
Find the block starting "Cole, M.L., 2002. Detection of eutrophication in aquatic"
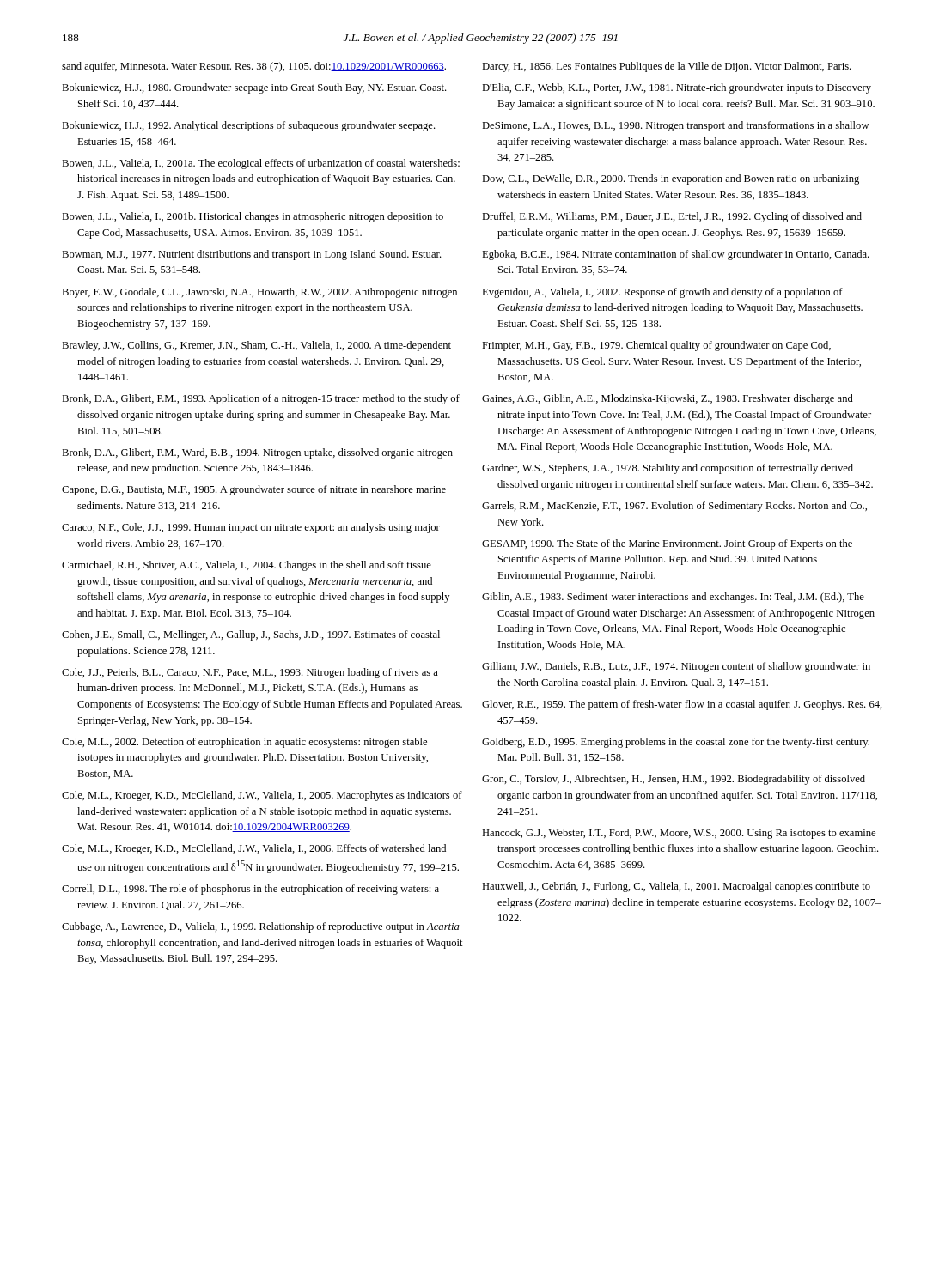245,758
